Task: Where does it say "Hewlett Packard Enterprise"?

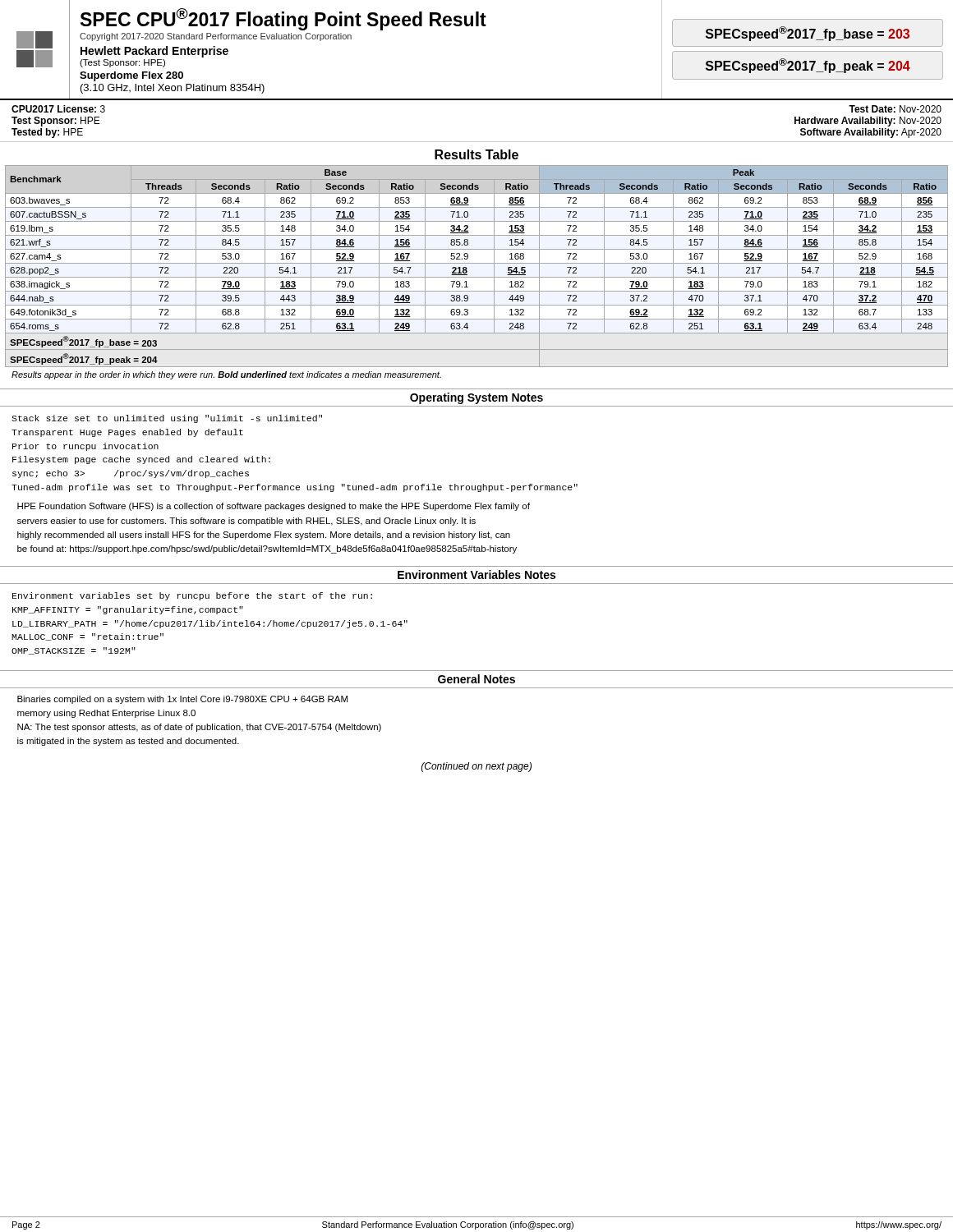Action: pos(154,51)
